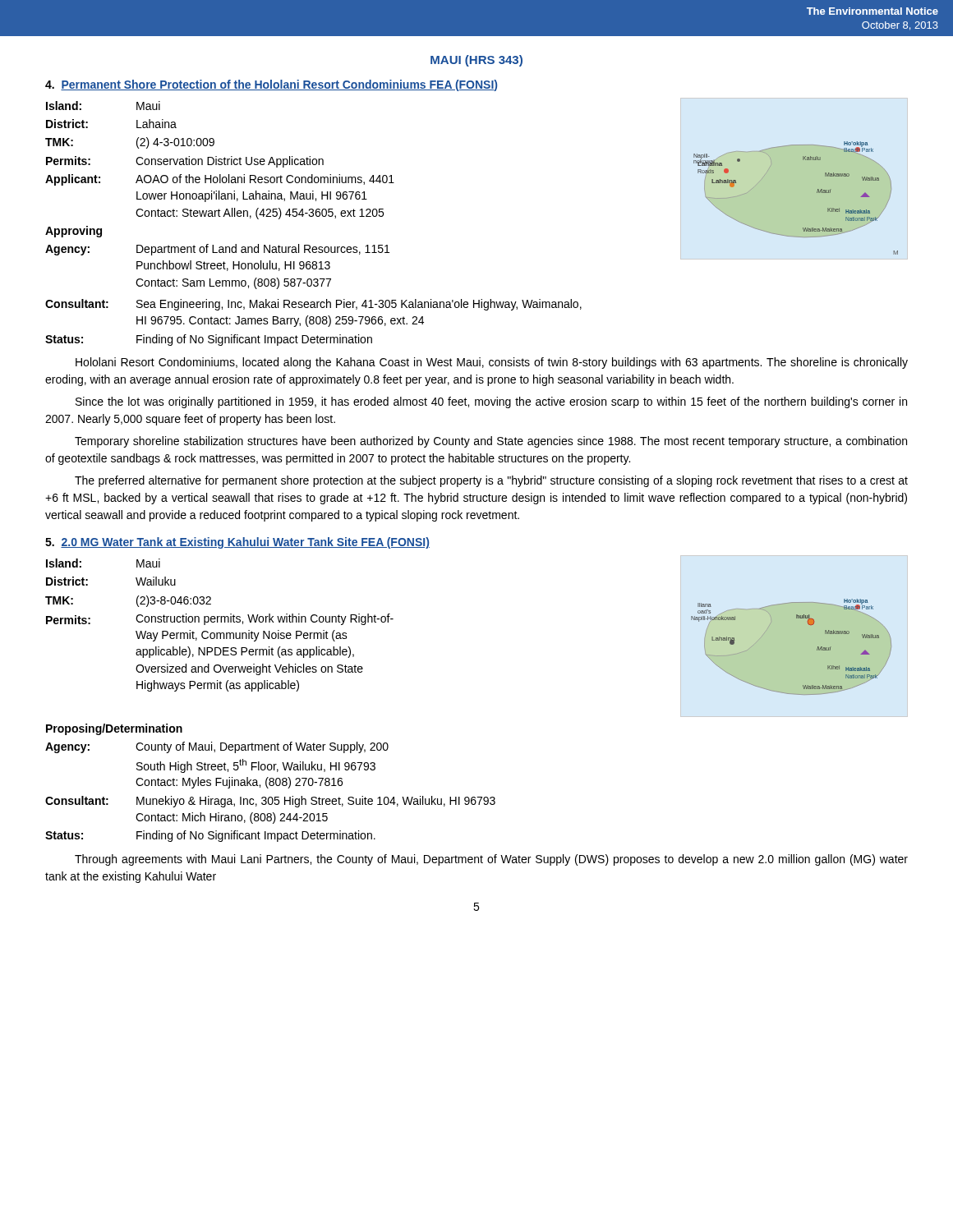Viewport: 953px width, 1232px height.
Task: Where is the section header that starts "4. Permanent Shore Protection of the Hololani"?
Action: (x=272, y=84)
